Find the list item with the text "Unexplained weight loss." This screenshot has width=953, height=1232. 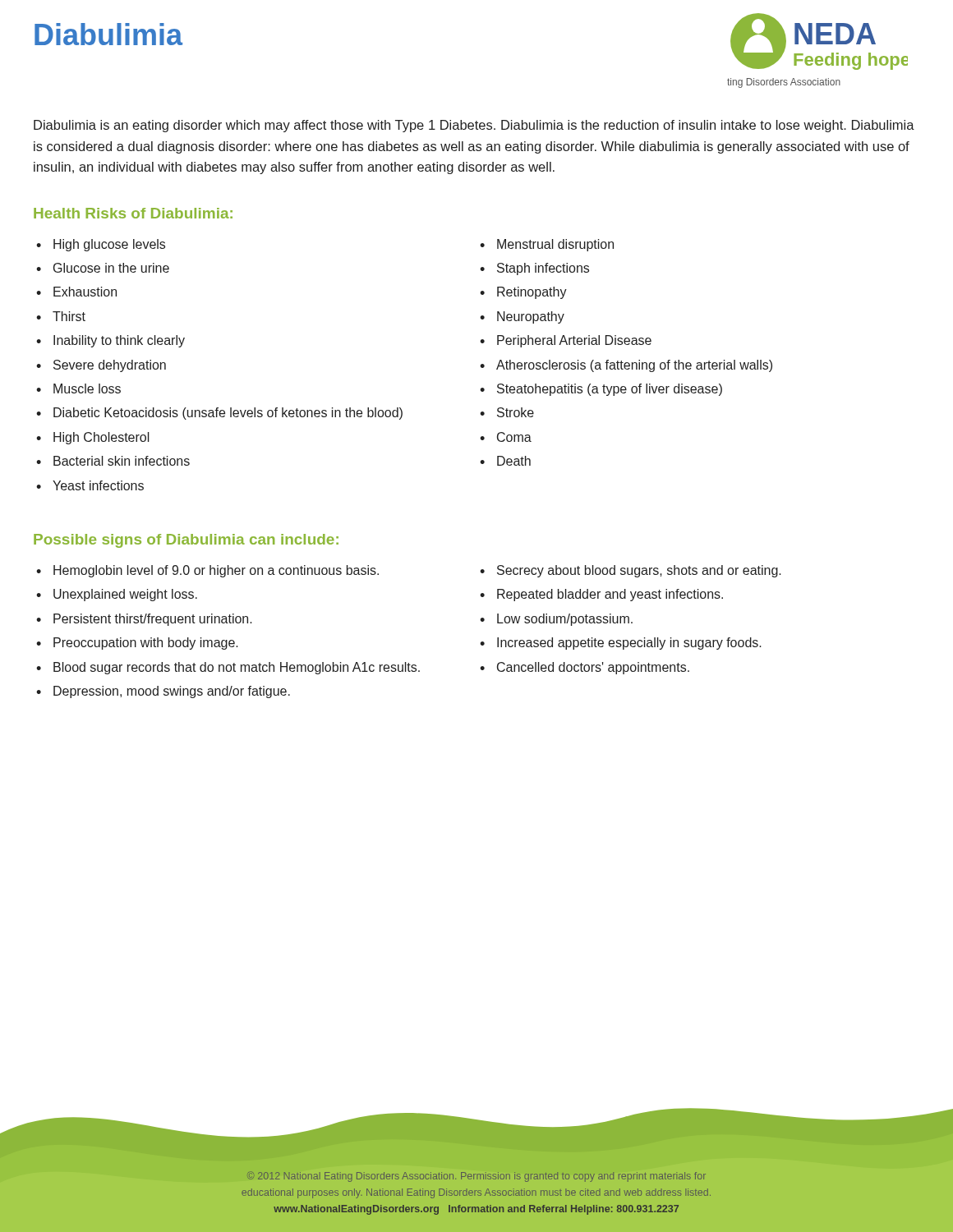click(125, 595)
